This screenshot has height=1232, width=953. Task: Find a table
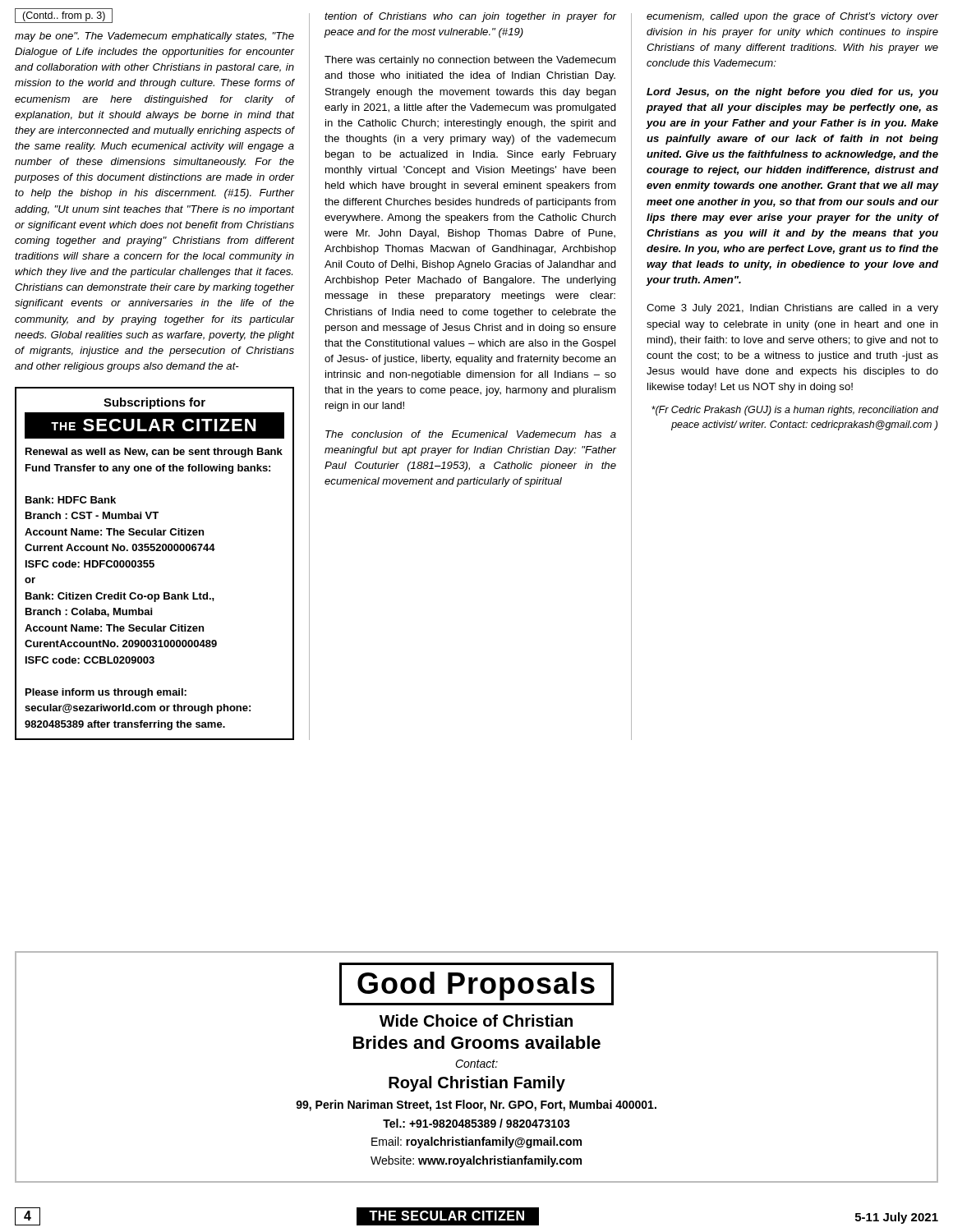(x=154, y=564)
